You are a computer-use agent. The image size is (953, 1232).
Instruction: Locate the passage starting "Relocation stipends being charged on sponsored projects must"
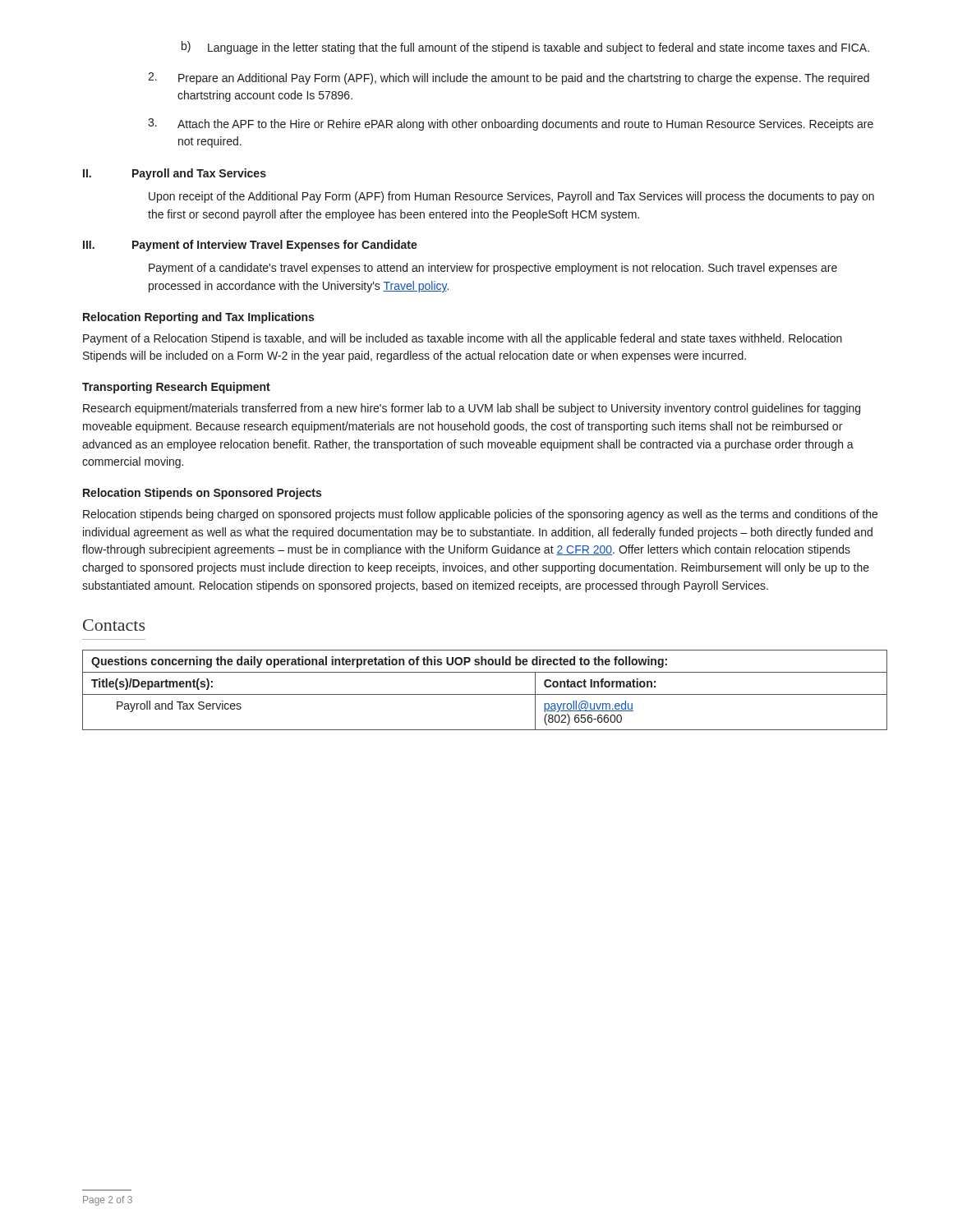[480, 550]
